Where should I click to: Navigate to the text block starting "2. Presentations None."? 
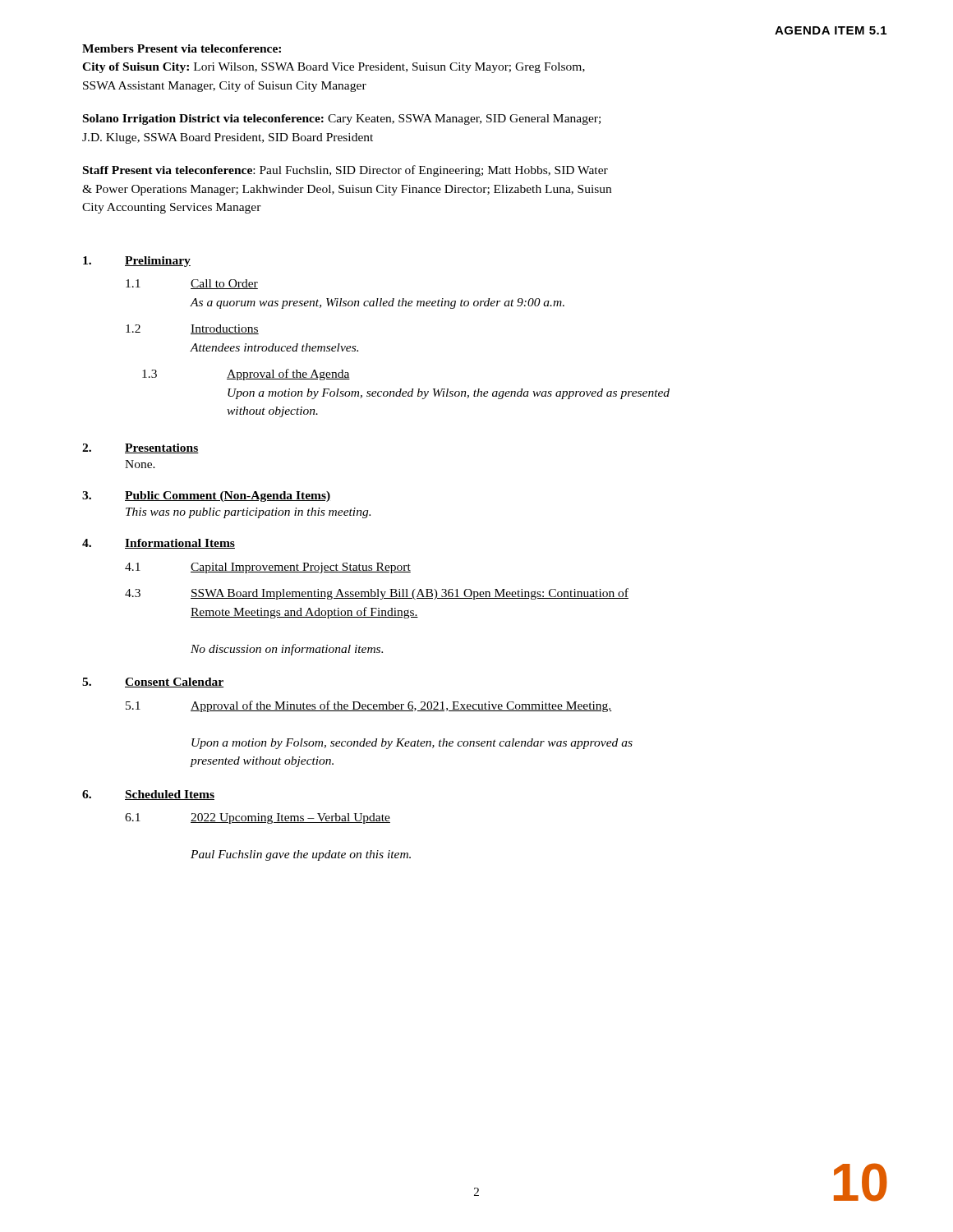(x=140, y=448)
